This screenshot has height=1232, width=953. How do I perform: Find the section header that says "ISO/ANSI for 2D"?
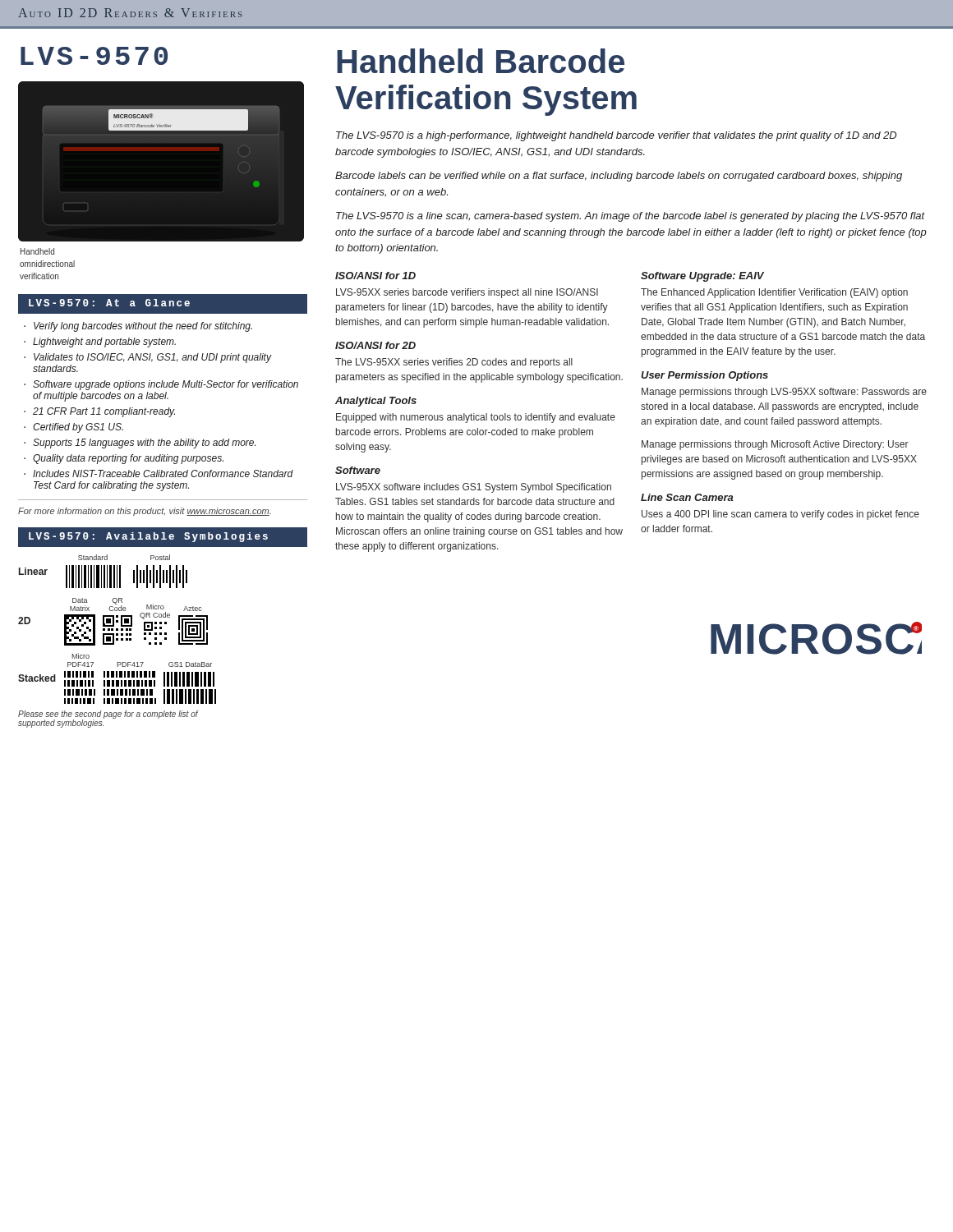click(x=376, y=345)
